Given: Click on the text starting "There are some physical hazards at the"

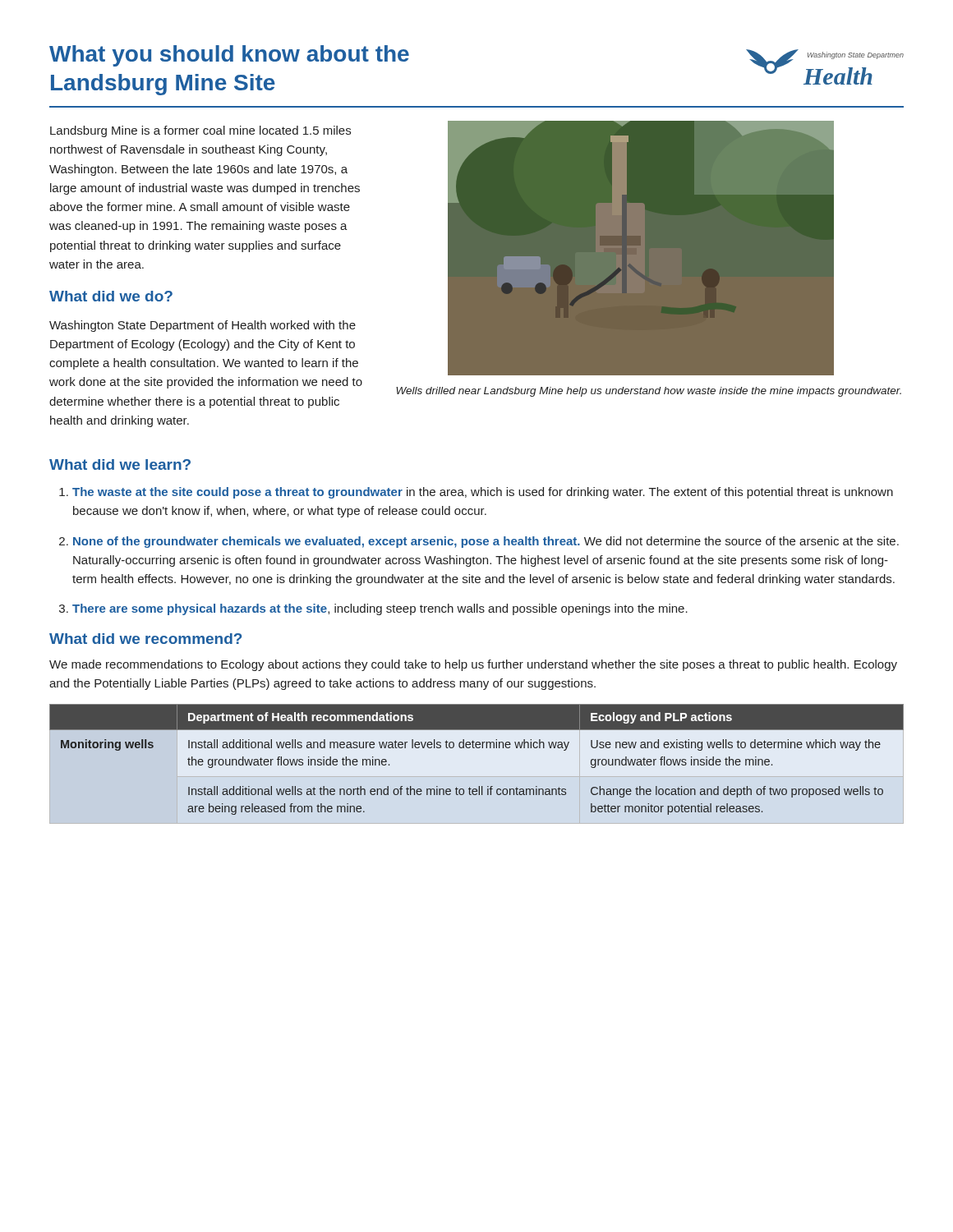Looking at the screenshot, I should pyautogui.click(x=380, y=608).
